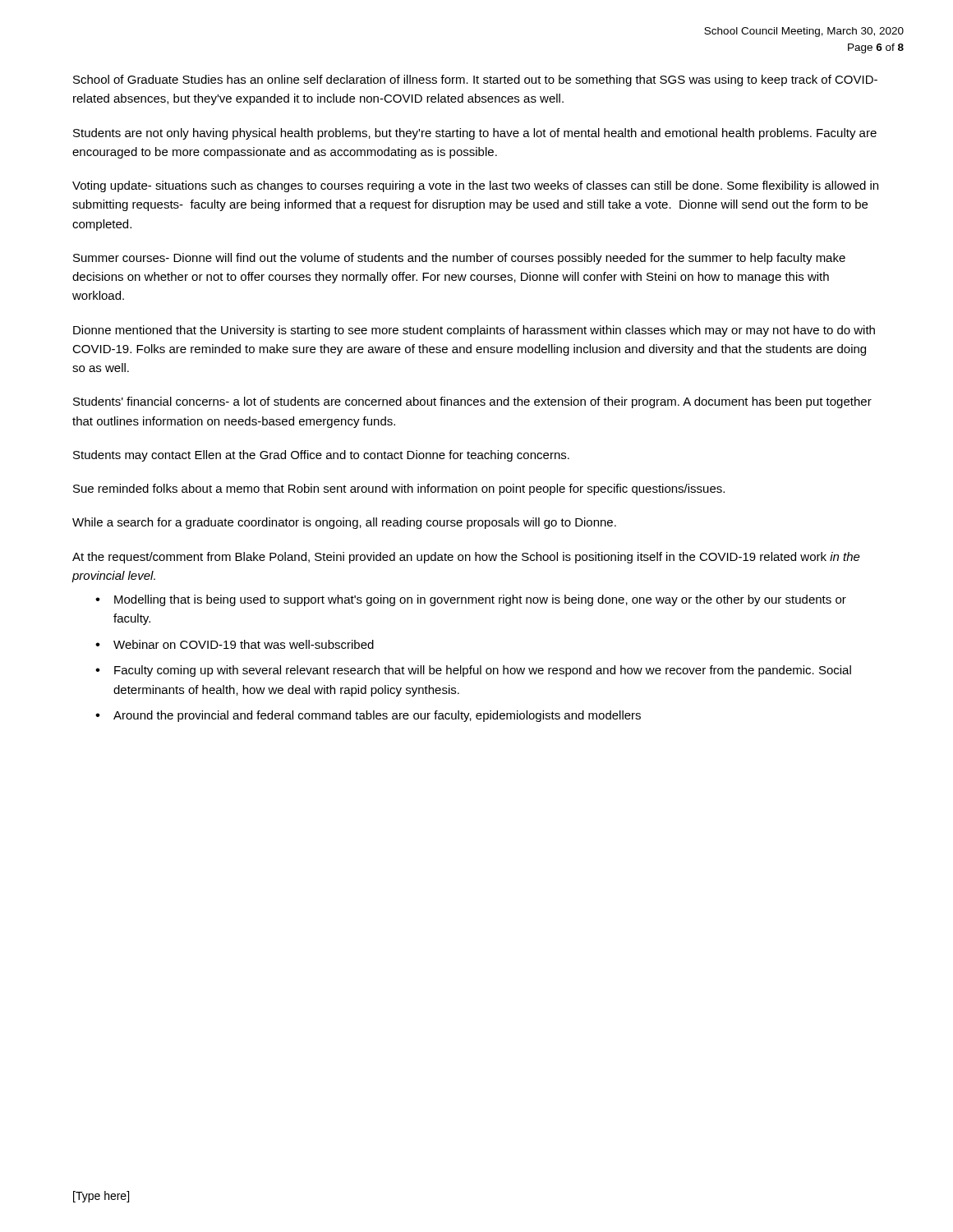Find the block on this page that starts "Dionne mentioned that the University is"
953x1232 pixels.
474,348
